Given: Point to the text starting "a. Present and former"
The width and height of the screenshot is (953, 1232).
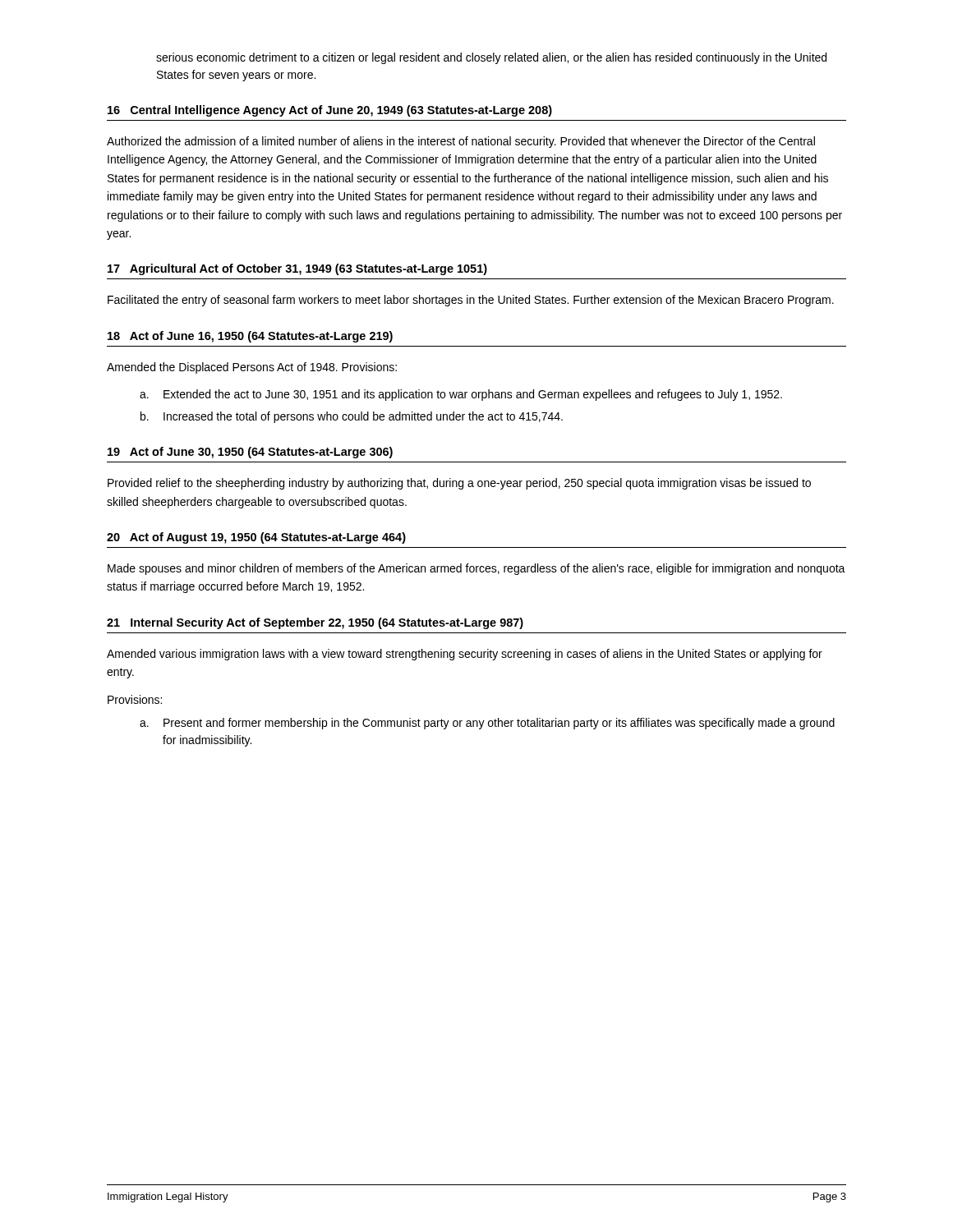Looking at the screenshot, I should (x=493, y=732).
